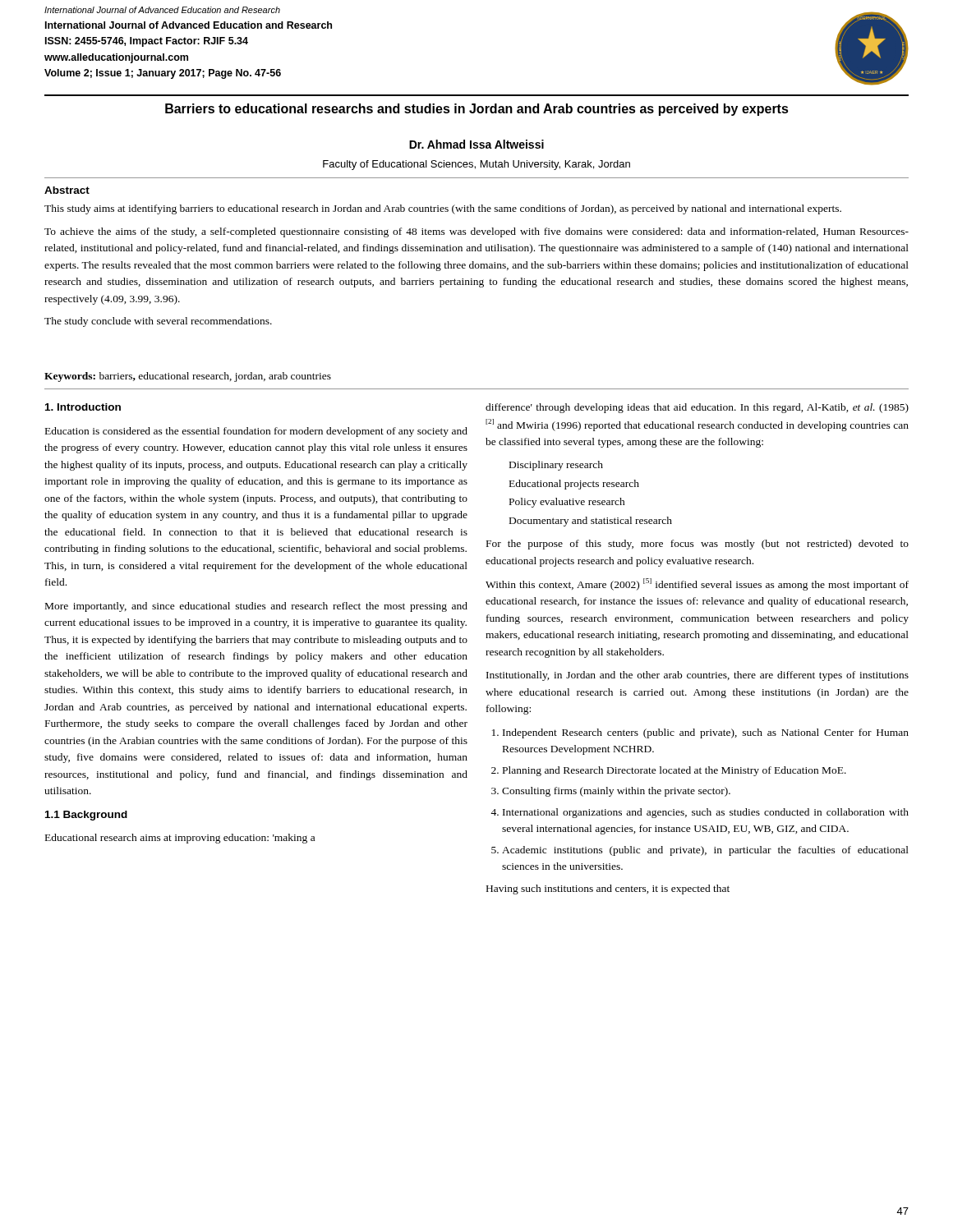Locate the text starting "Keywords: barriers, educational"

(188, 376)
